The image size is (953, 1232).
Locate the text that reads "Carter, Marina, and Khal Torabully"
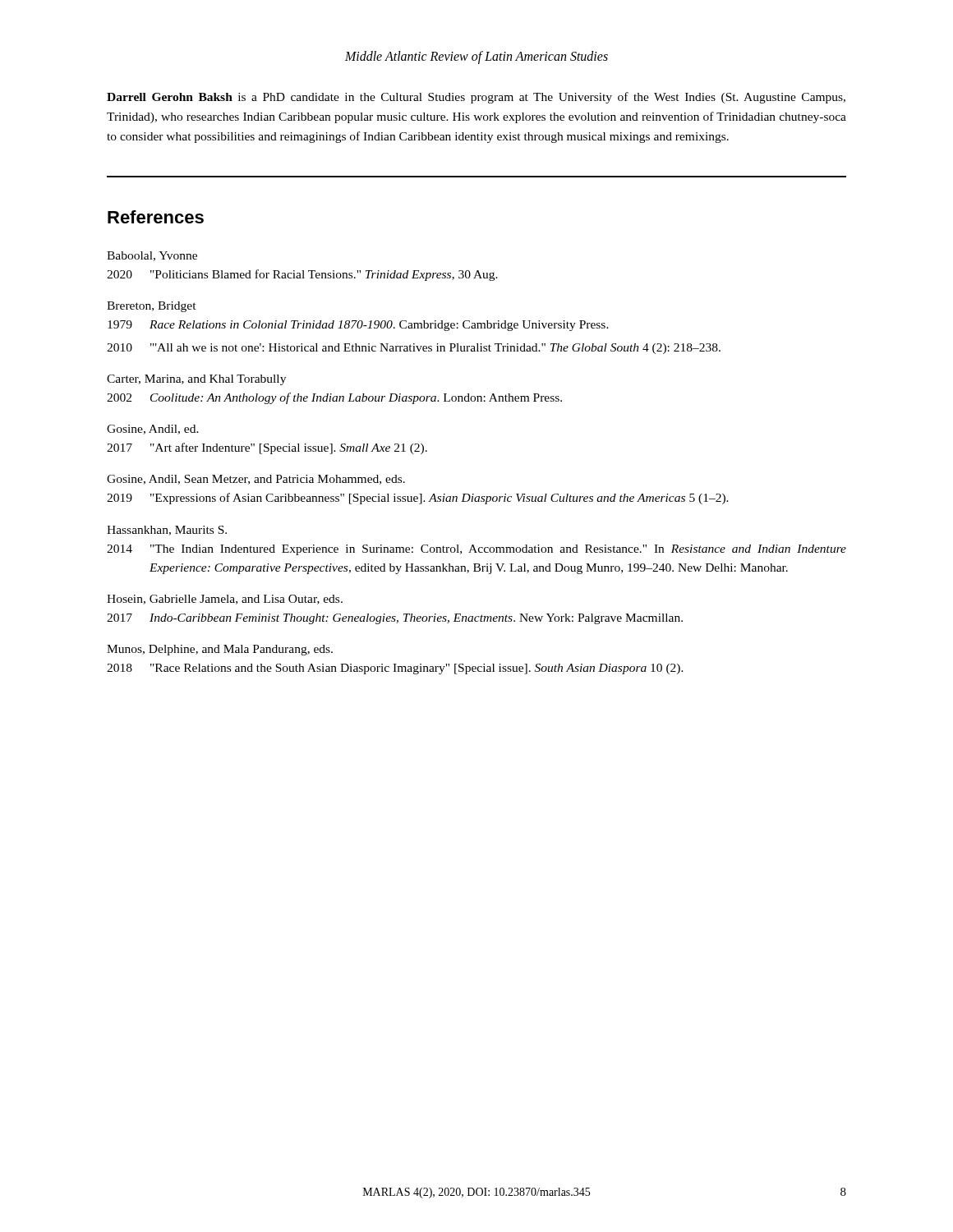pos(197,378)
